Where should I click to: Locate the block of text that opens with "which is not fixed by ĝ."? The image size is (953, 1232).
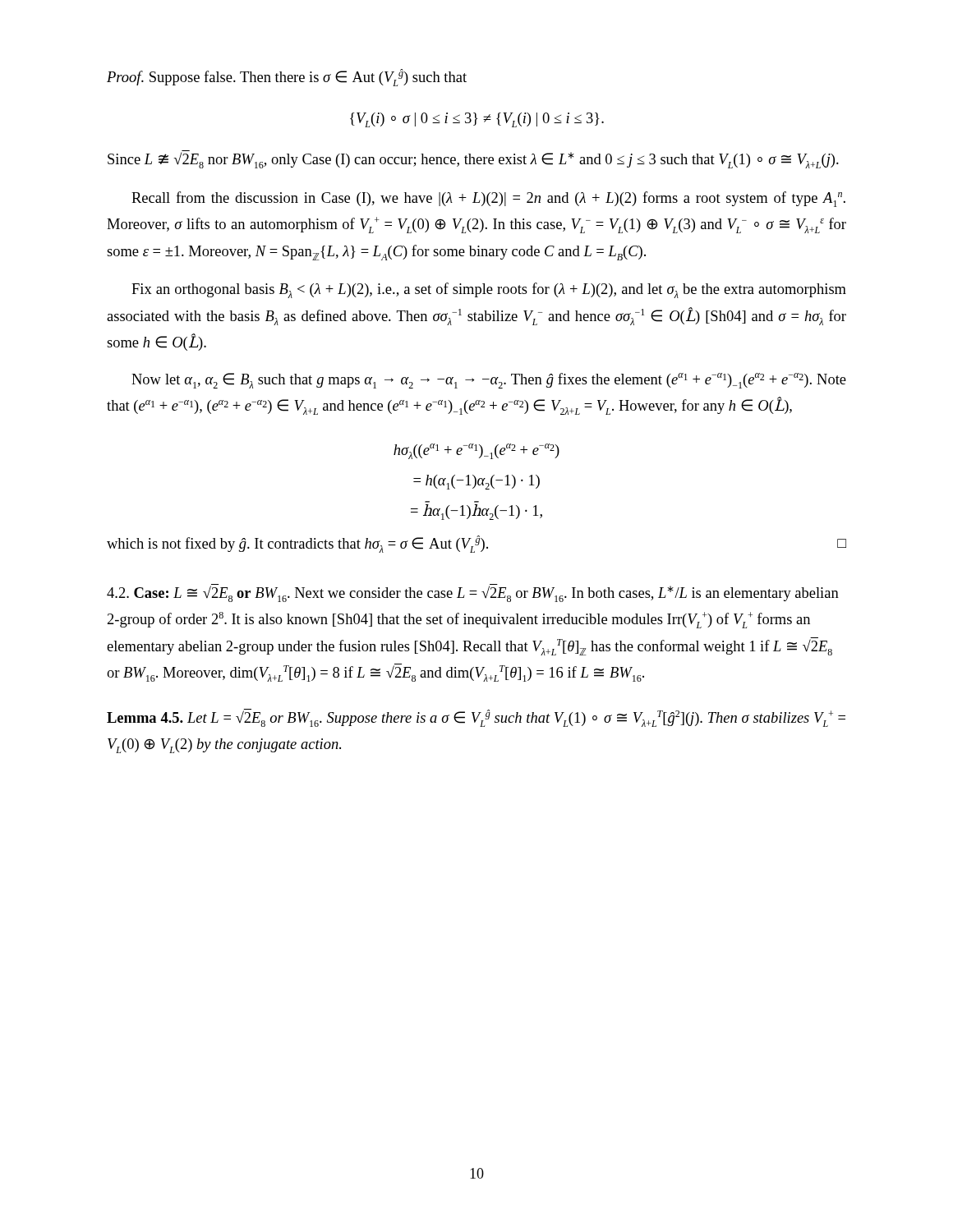click(x=476, y=544)
